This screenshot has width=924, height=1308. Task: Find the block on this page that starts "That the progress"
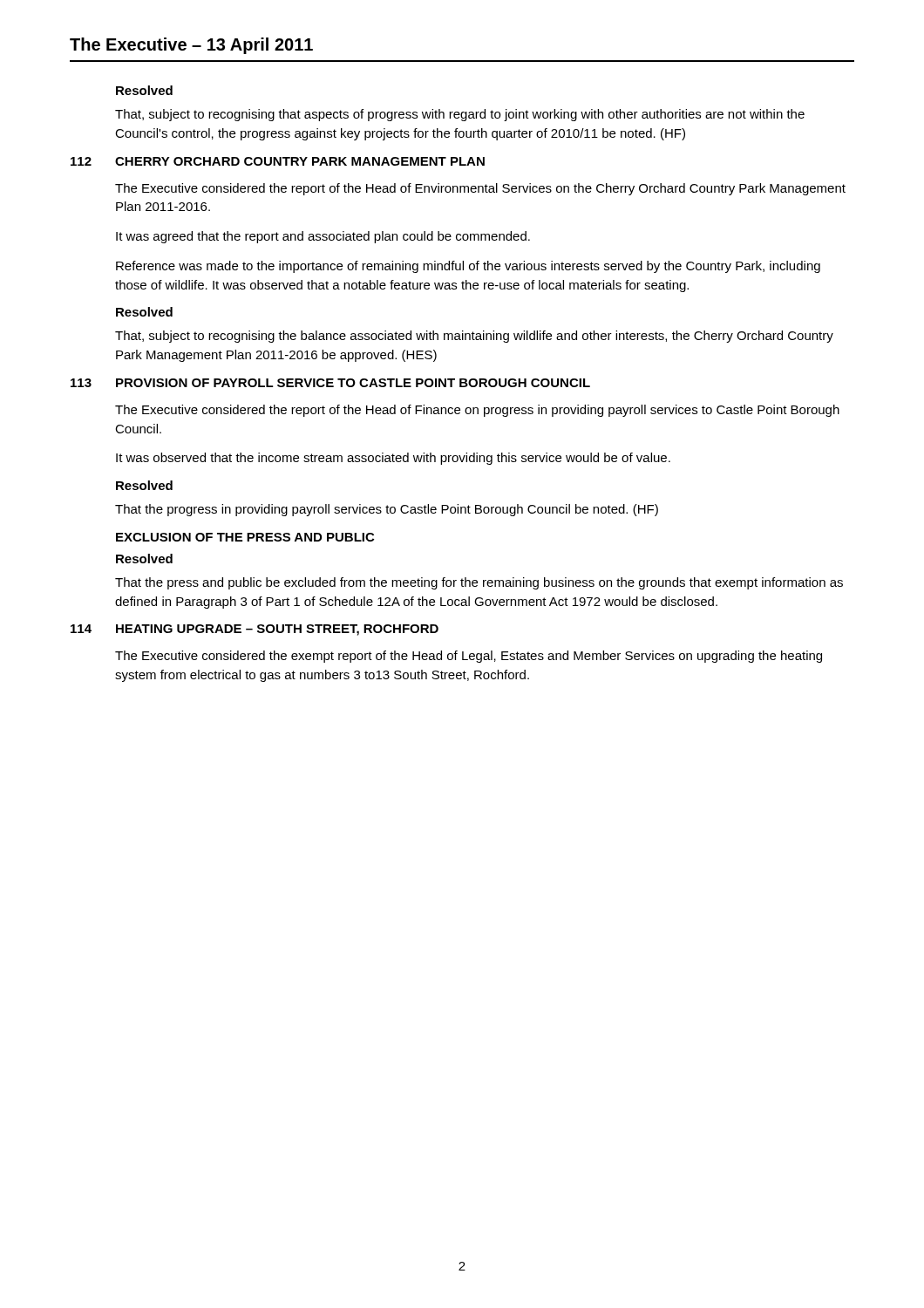tap(485, 509)
